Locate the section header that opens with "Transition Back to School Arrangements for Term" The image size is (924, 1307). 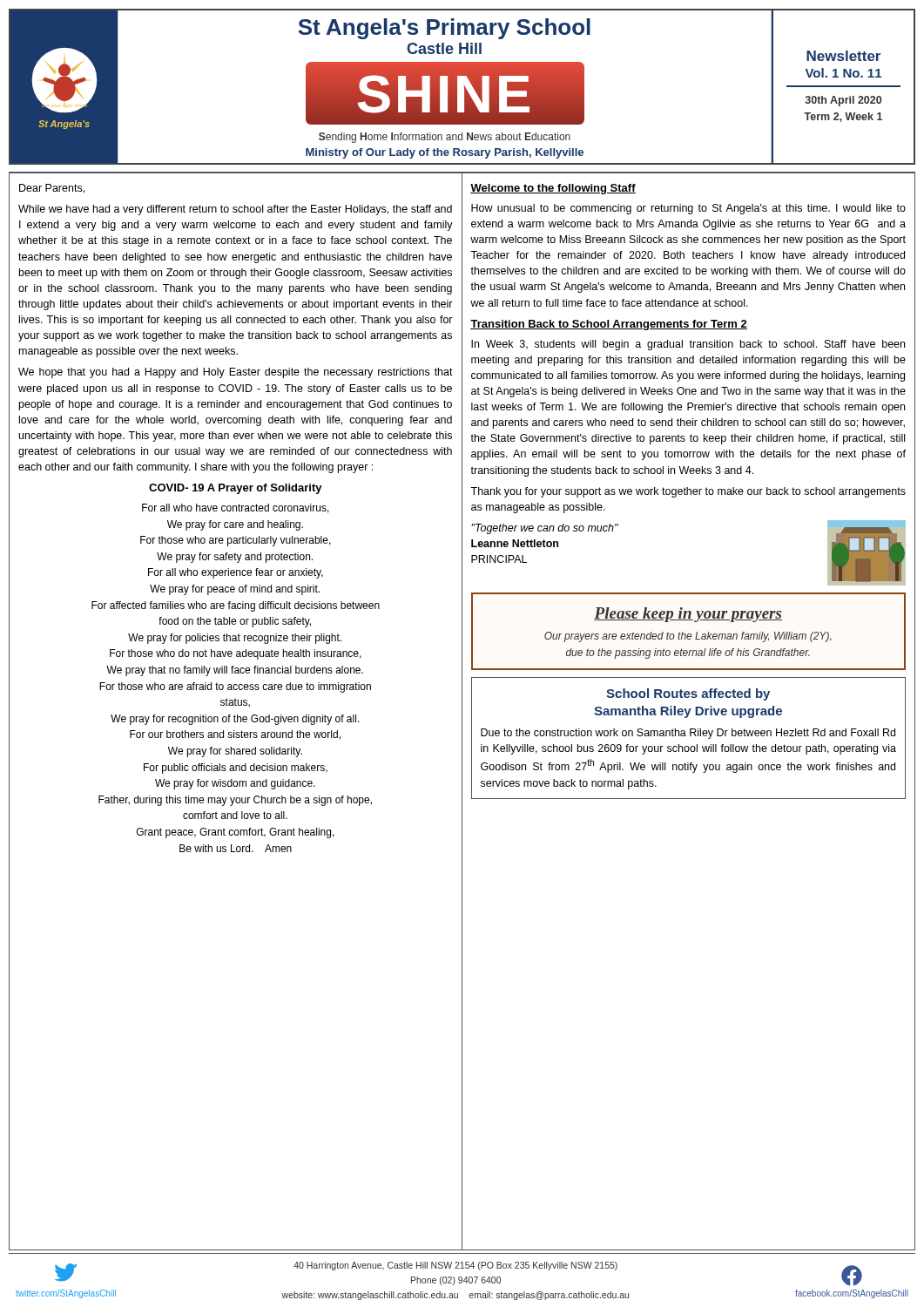tap(609, 323)
